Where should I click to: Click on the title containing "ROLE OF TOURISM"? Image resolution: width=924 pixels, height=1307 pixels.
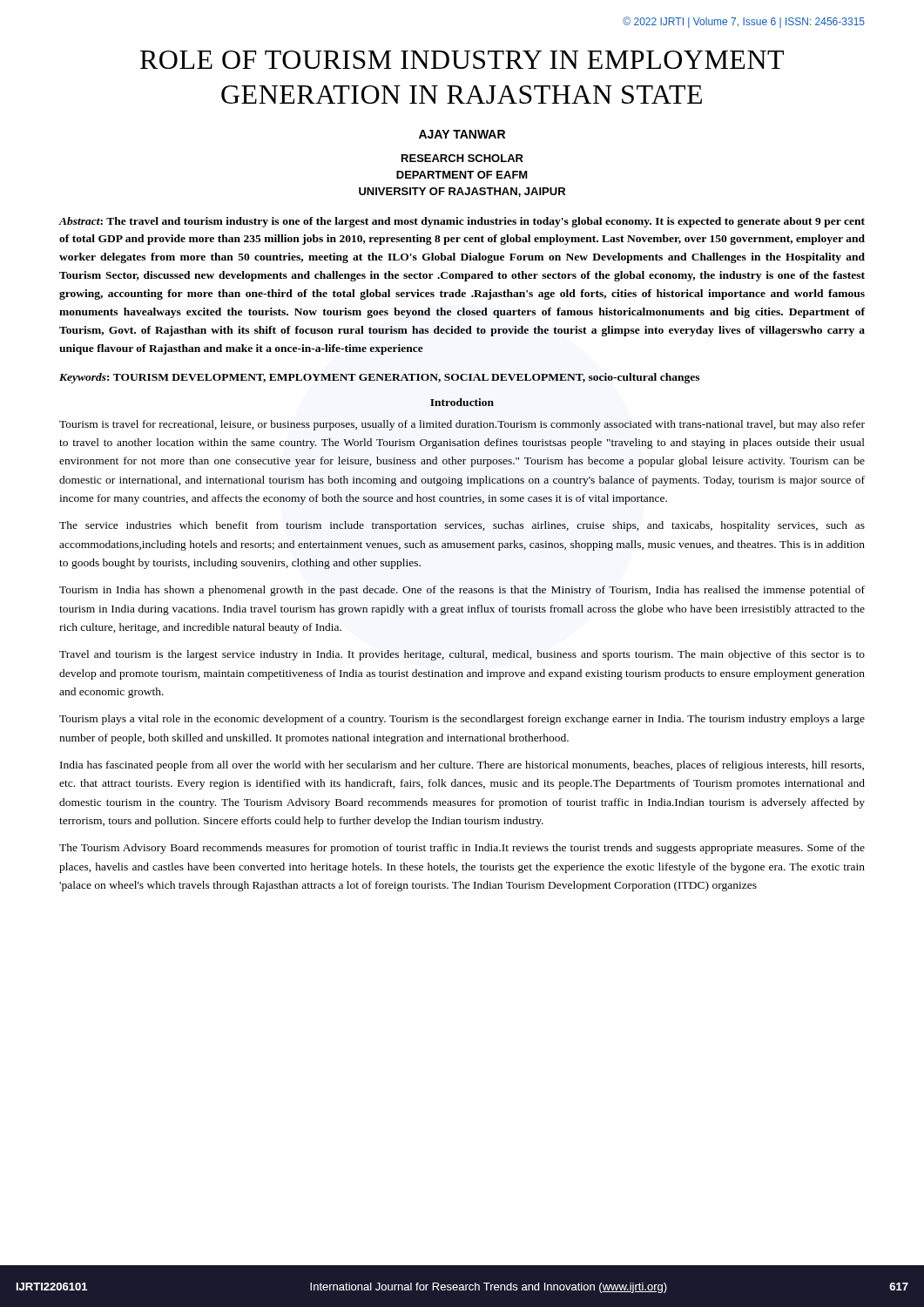tap(462, 77)
